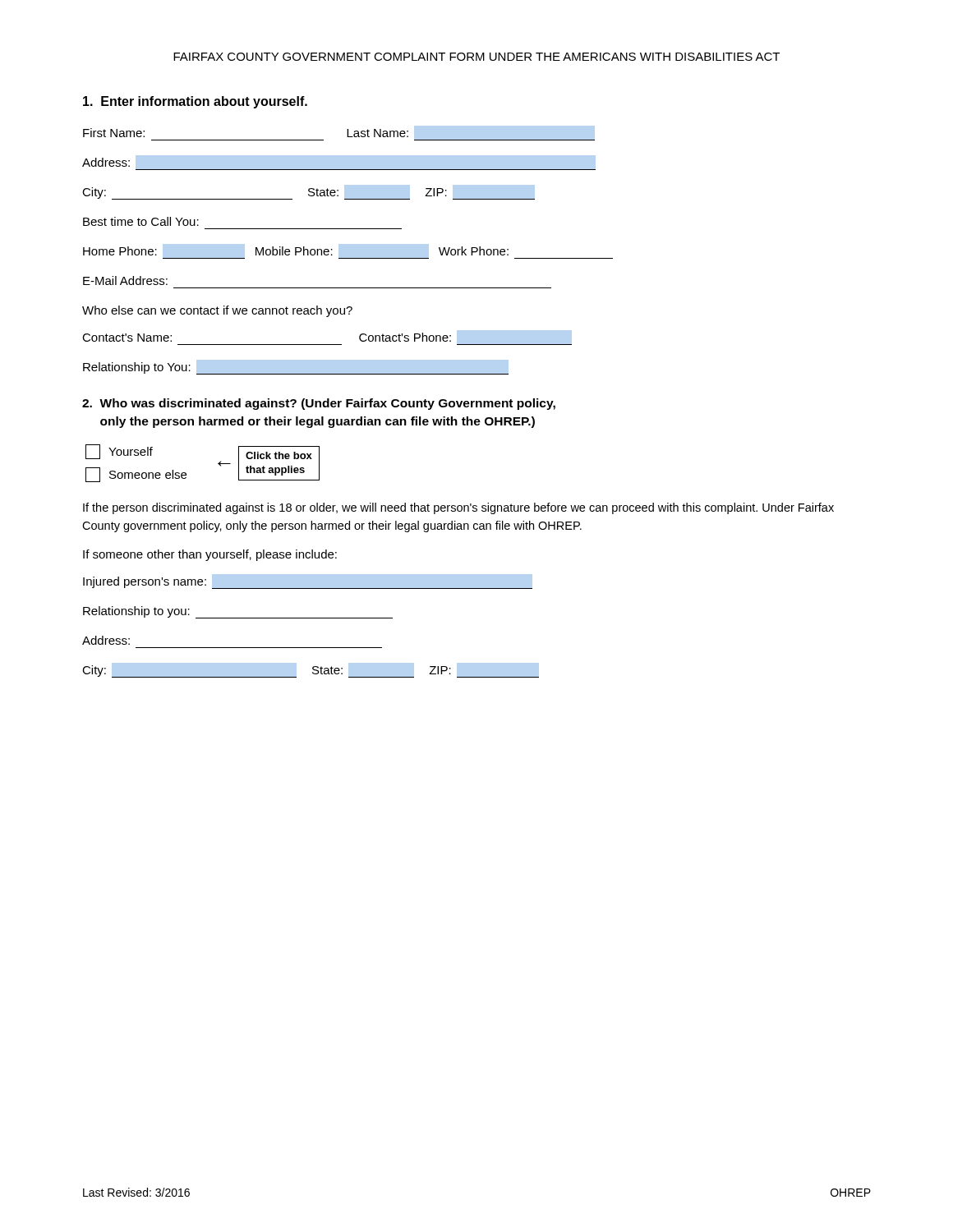Locate the section header that says "2. Who was discriminated"
The image size is (953, 1232).
tap(319, 412)
